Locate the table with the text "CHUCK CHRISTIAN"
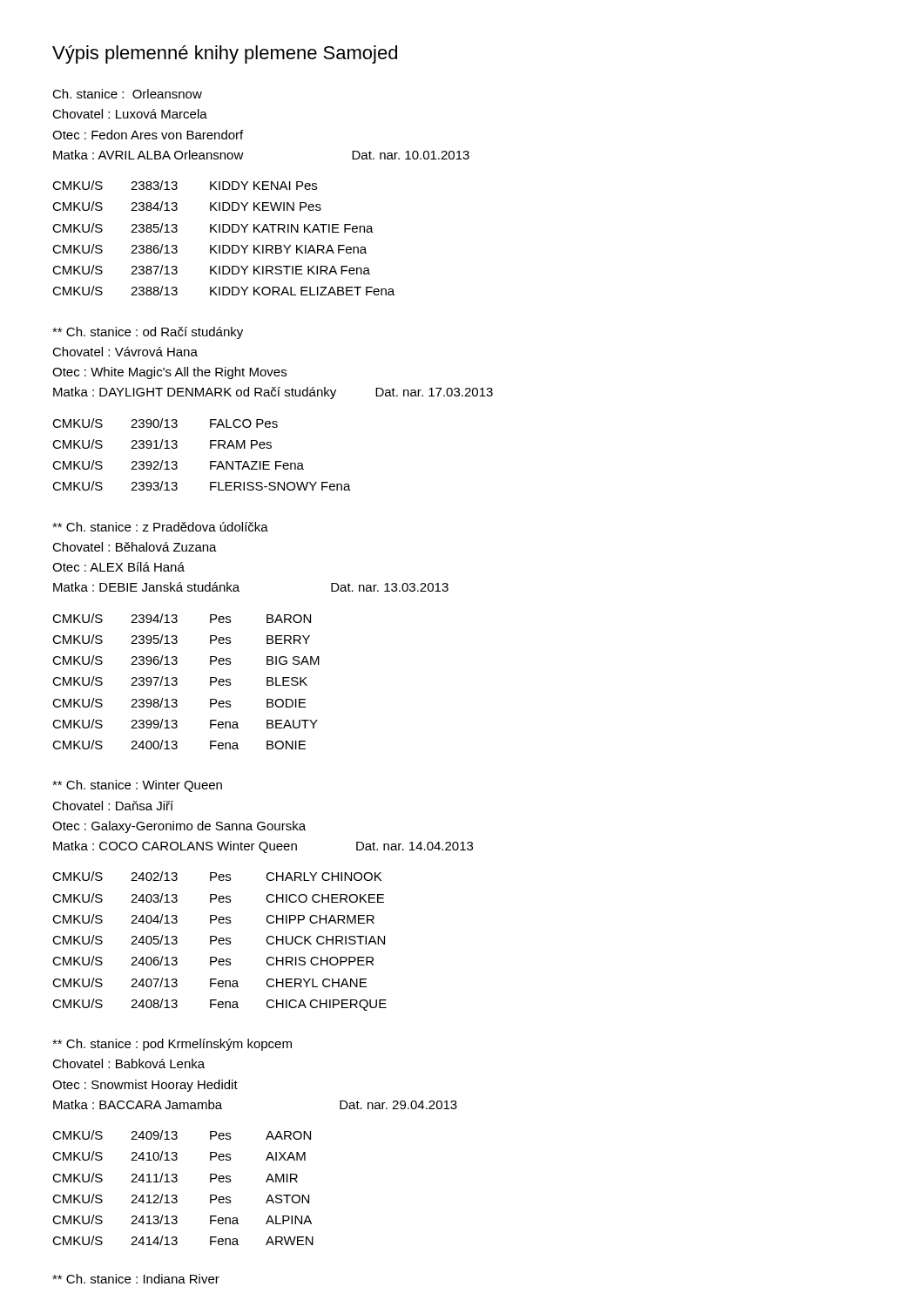Viewport: 924px width, 1307px height. coord(462,940)
